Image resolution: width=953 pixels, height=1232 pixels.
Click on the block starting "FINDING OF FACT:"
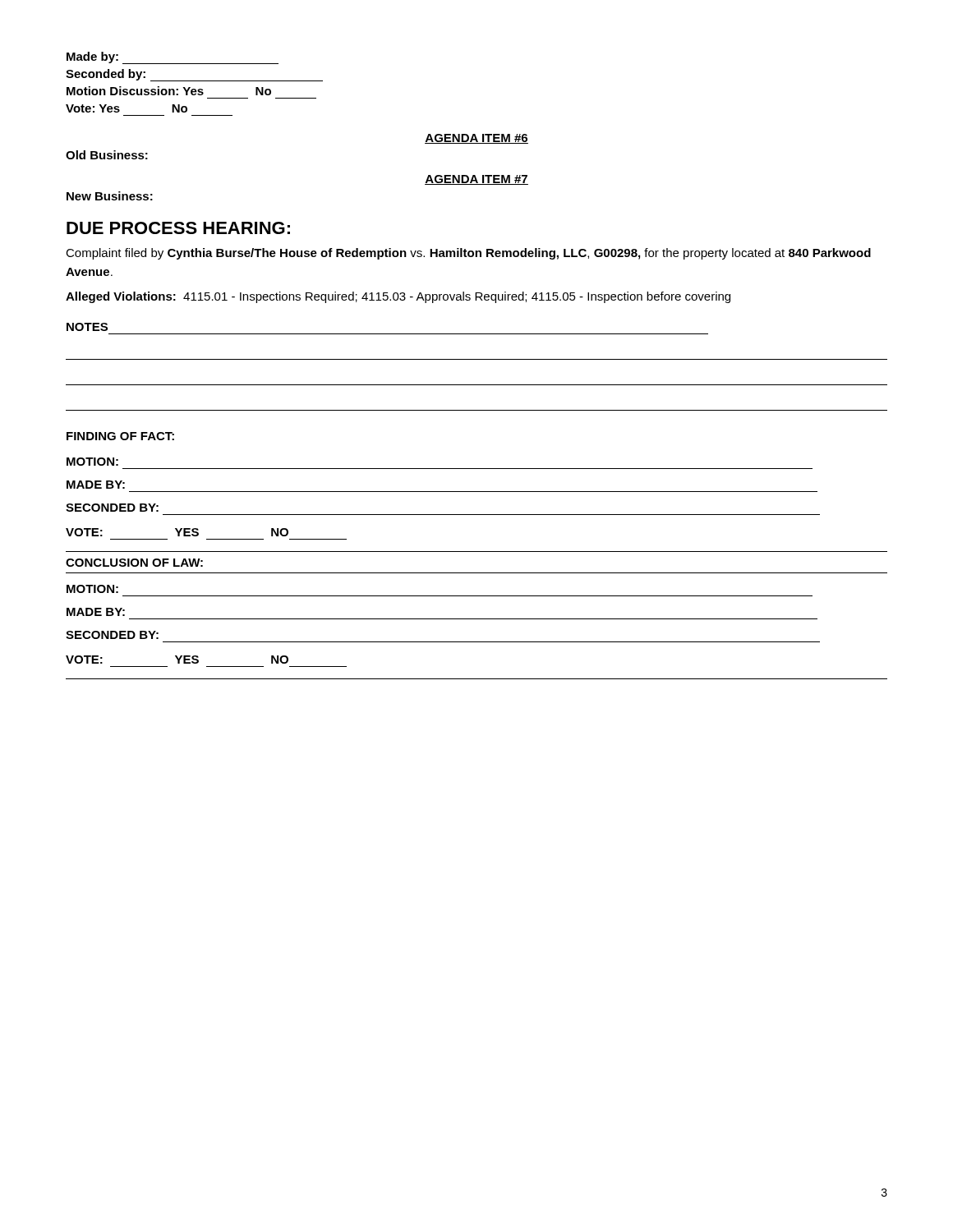pos(121,435)
